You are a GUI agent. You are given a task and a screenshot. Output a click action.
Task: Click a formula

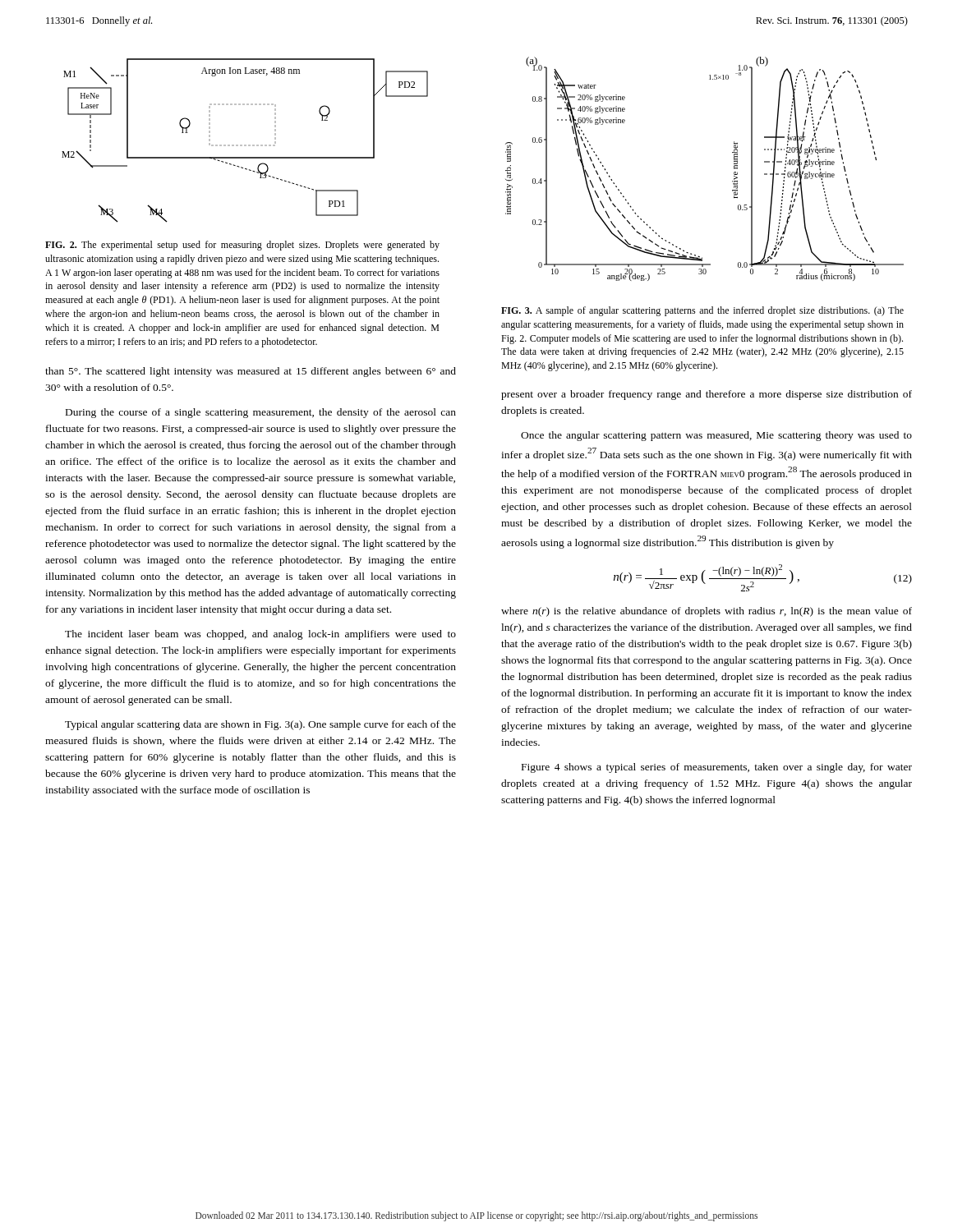[x=762, y=578]
